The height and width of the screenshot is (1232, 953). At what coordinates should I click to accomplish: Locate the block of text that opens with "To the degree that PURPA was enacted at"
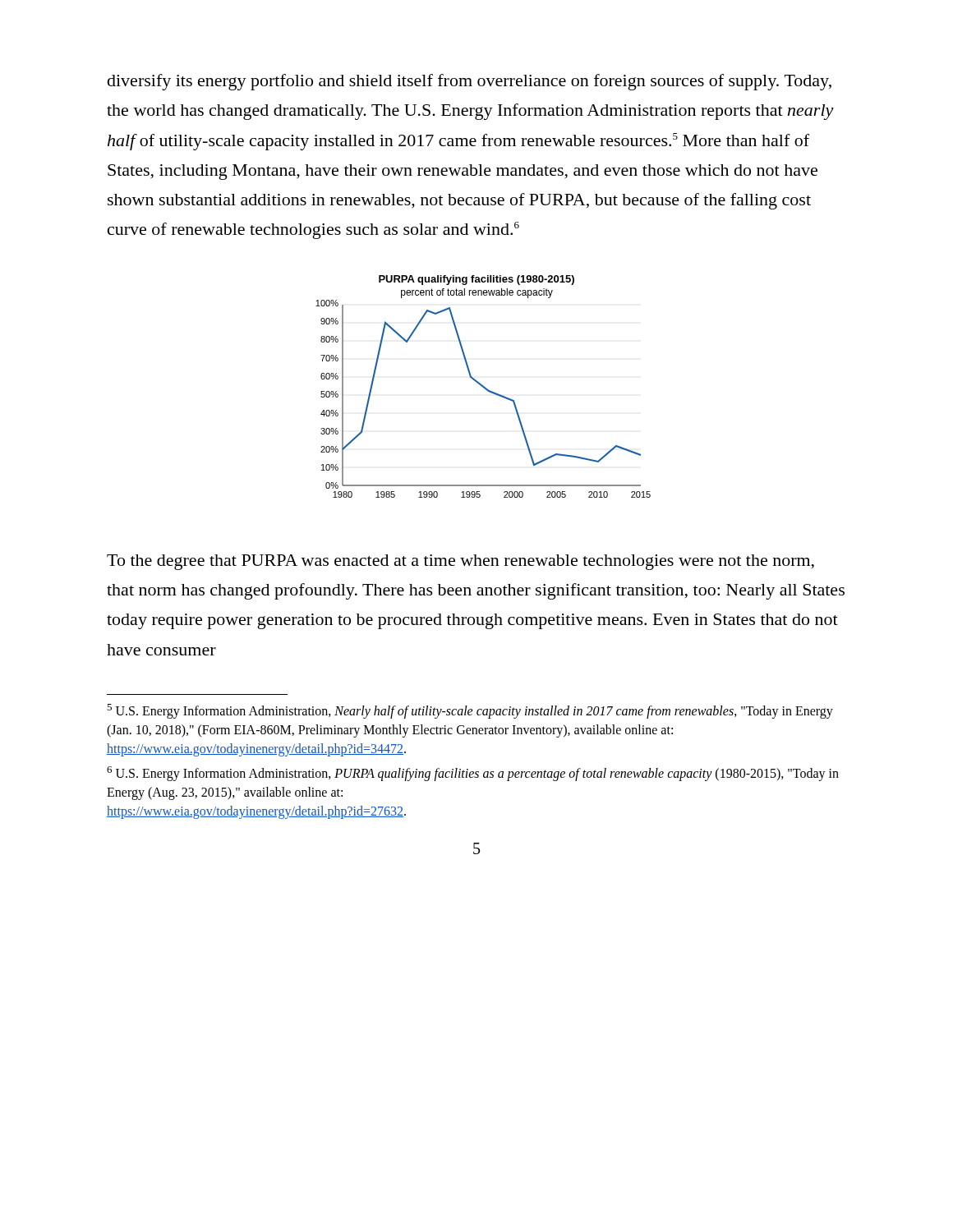[476, 604]
